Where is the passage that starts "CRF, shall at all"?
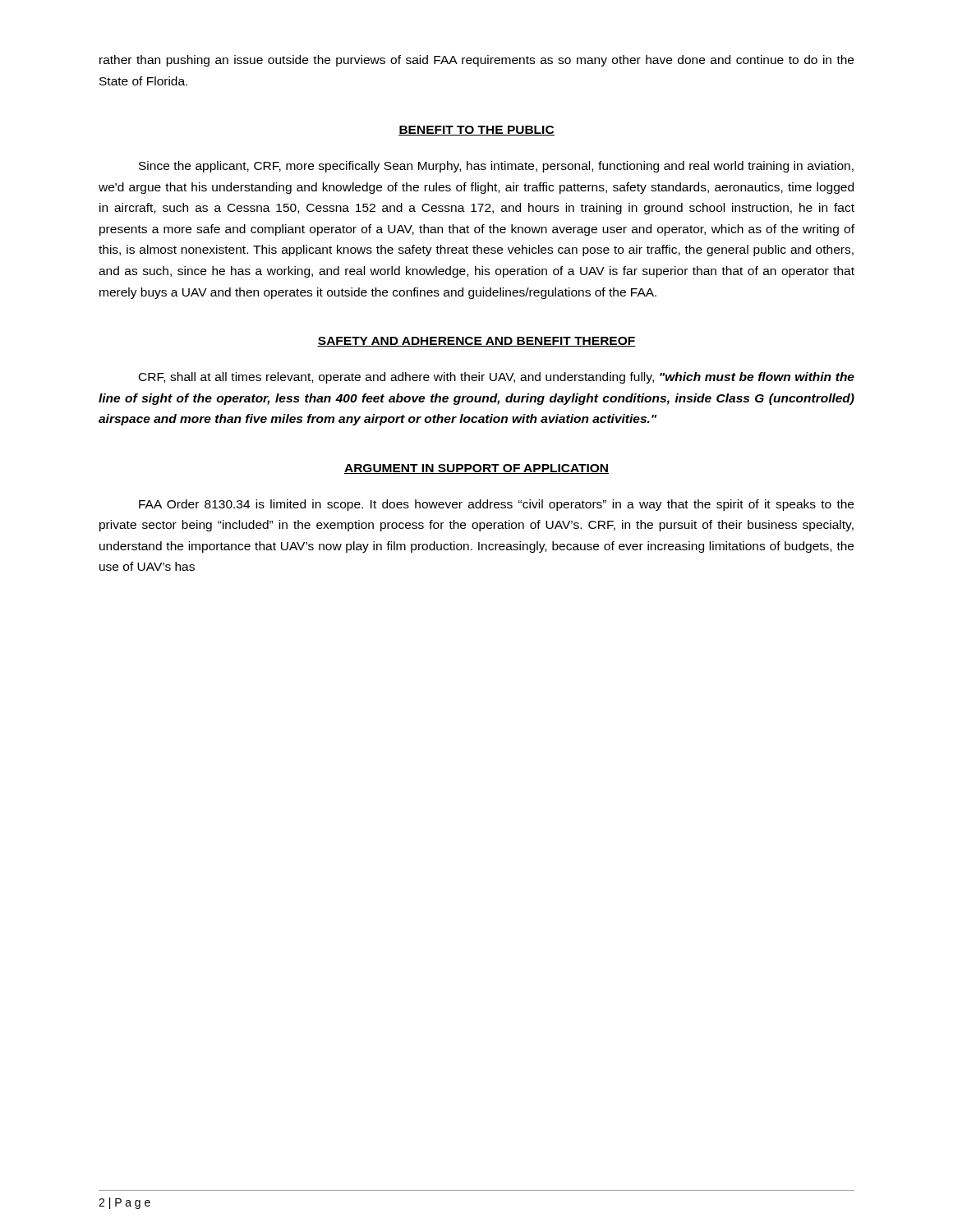953x1232 pixels. tap(476, 398)
